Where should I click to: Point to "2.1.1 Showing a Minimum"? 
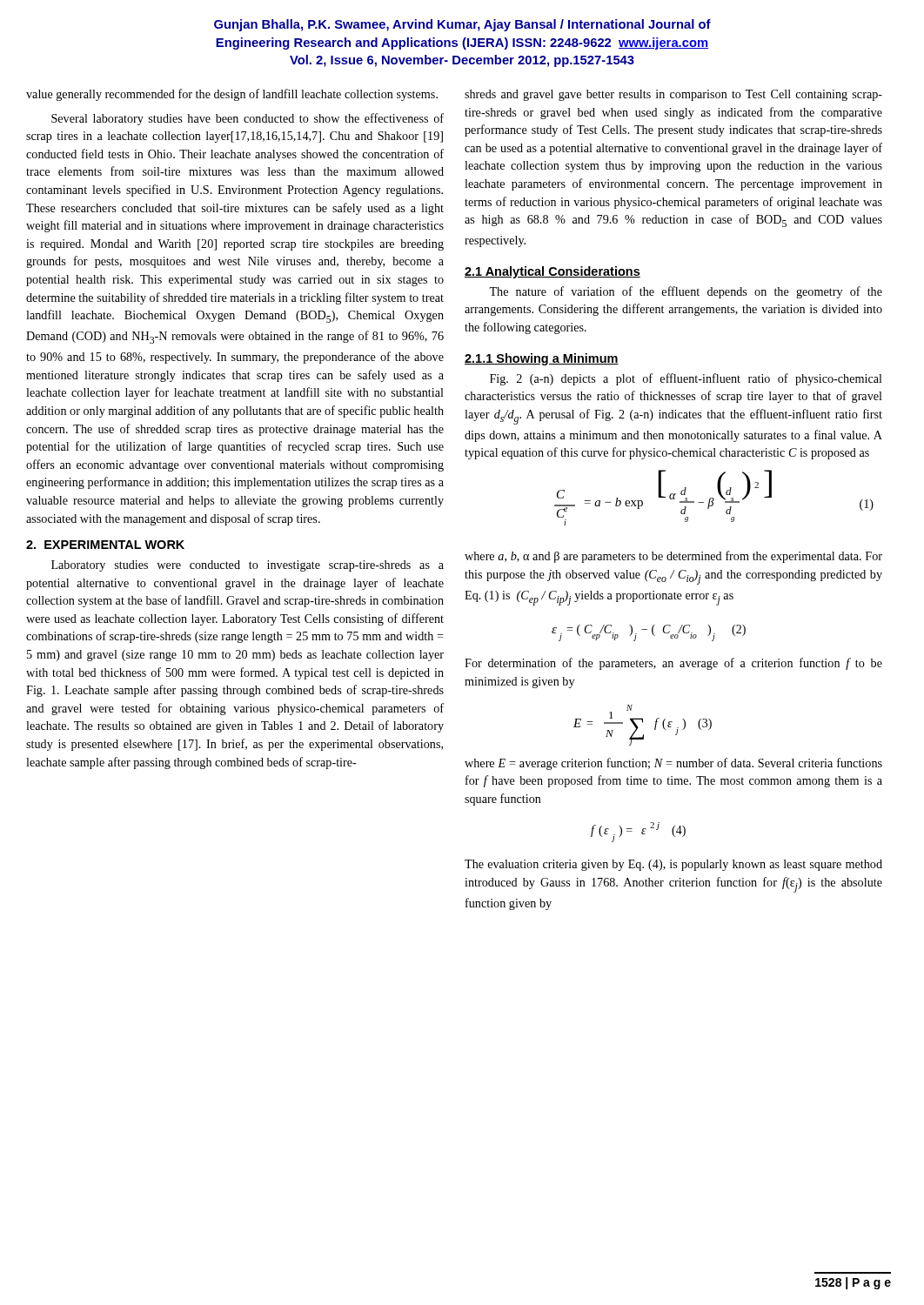541,358
